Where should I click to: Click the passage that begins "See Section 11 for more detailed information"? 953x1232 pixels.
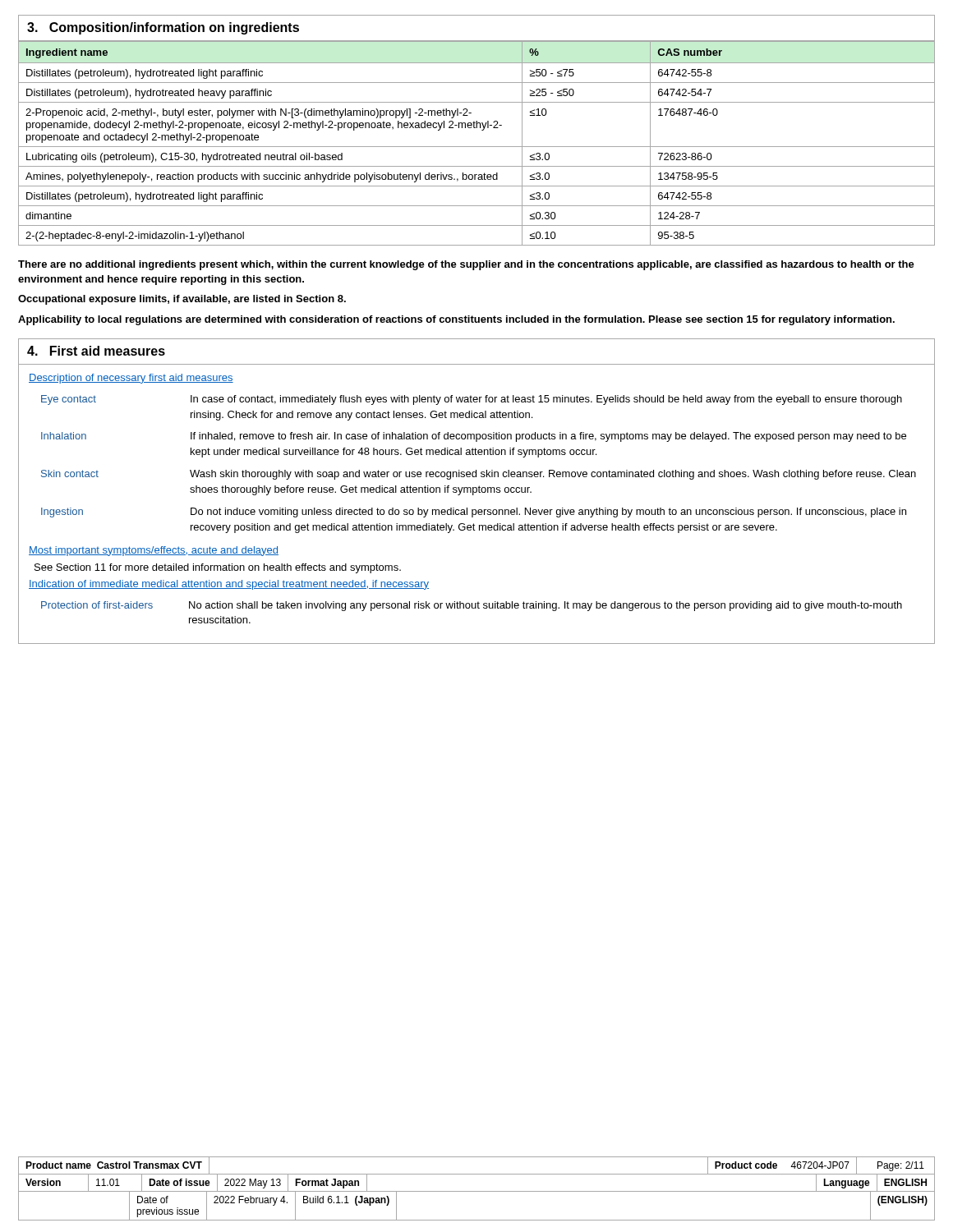click(x=218, y=567)
